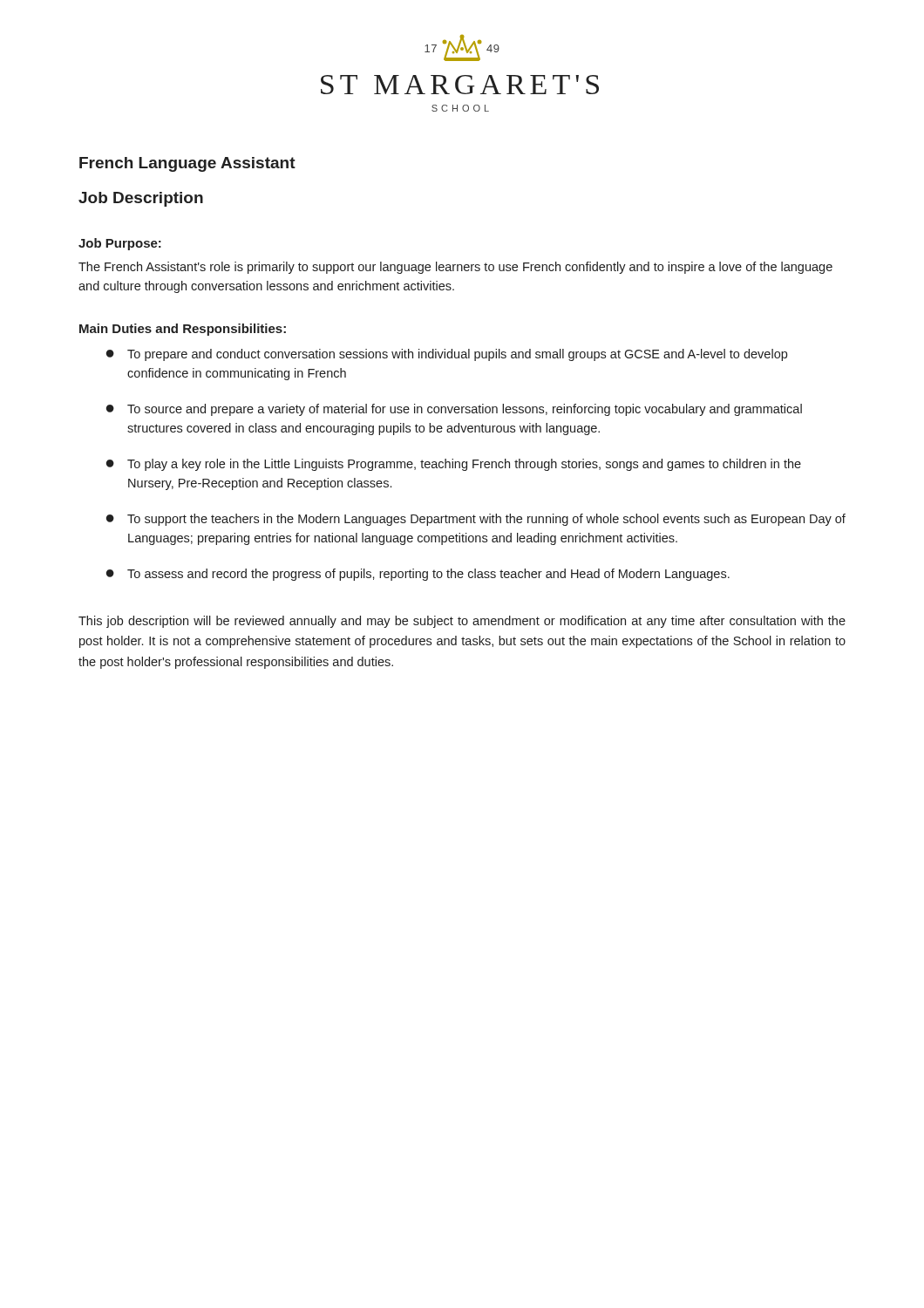Point to "Job Purpose:"
Viewport: 924px width, 1308px height.
pyautogui.click(x=120, y=244)
